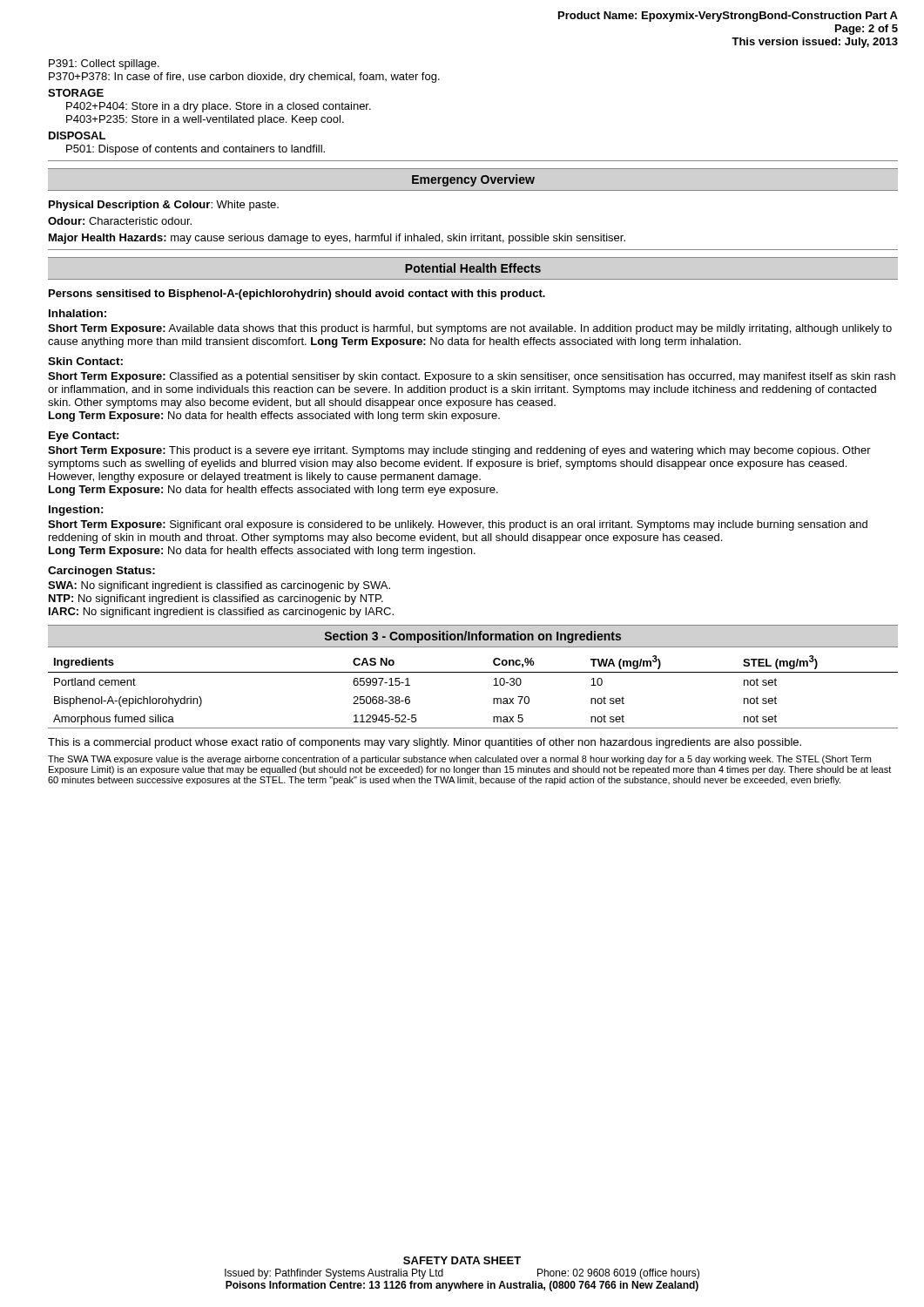The height and width of the screenshot is (1307, 924).
Task: Find the text starting "P403+P235: Store in a well-ventilated"
Action: tap(205, 119)
